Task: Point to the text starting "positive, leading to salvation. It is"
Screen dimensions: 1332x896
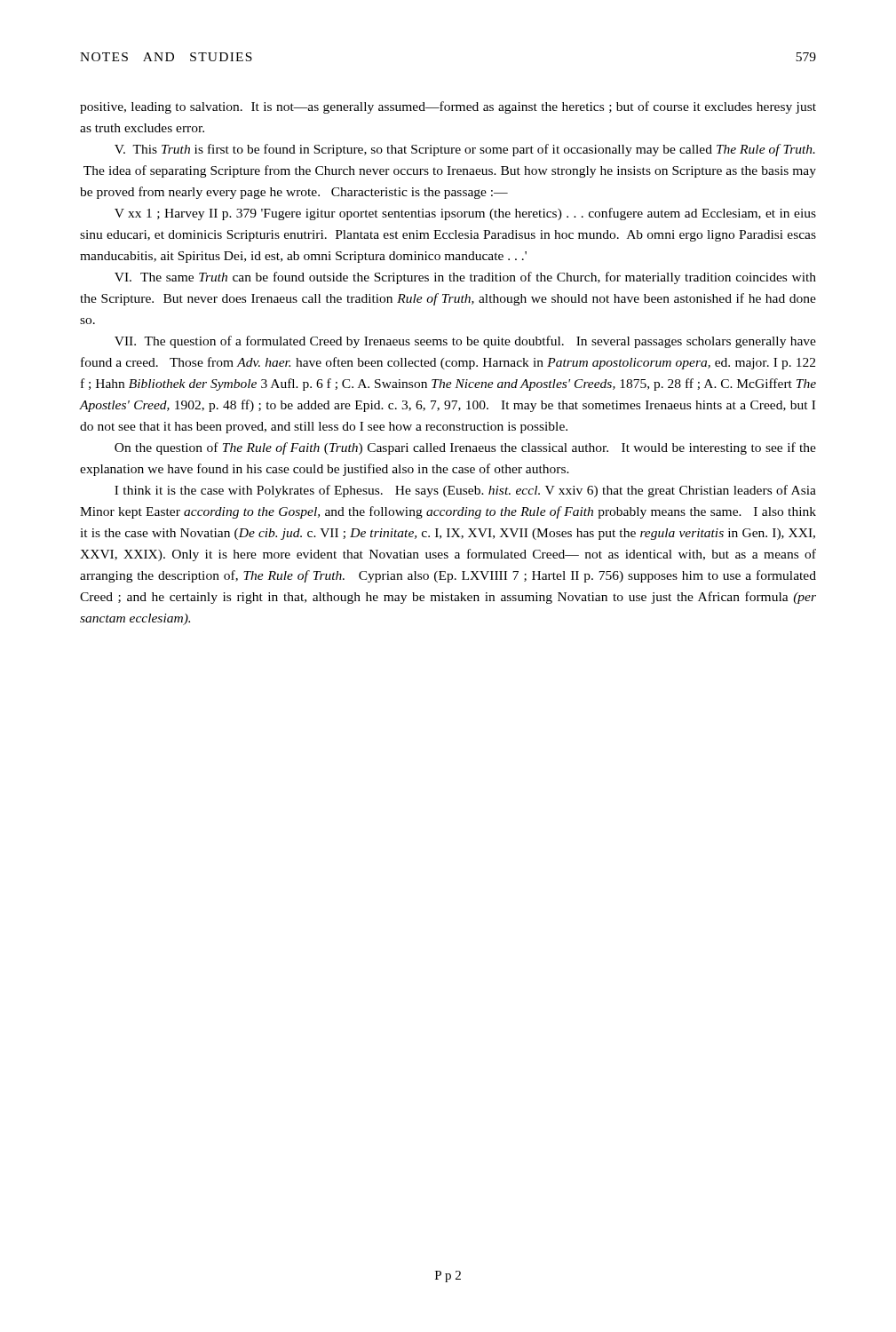Action: (448, 363)
